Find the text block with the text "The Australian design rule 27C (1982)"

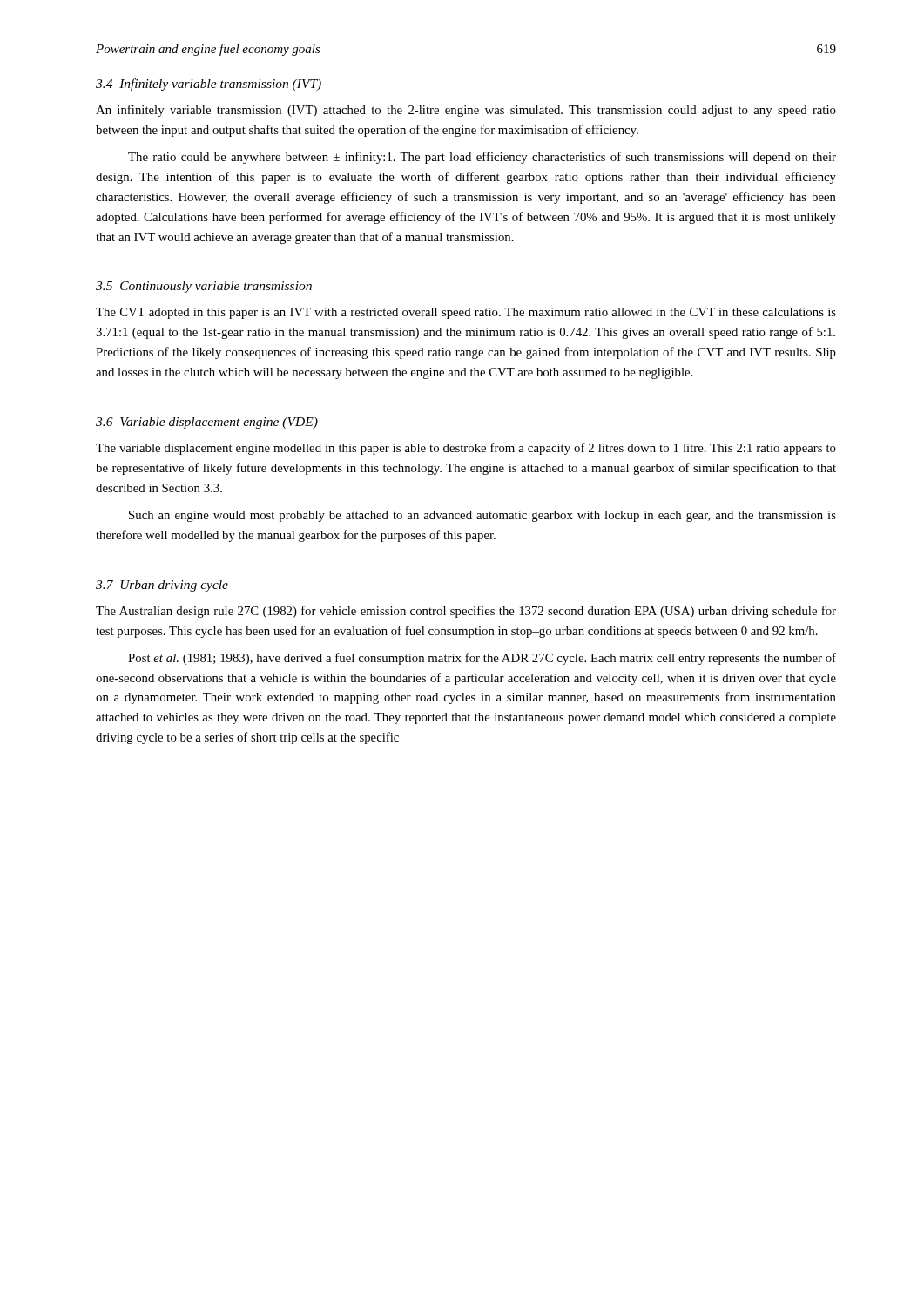pos(466,674)
